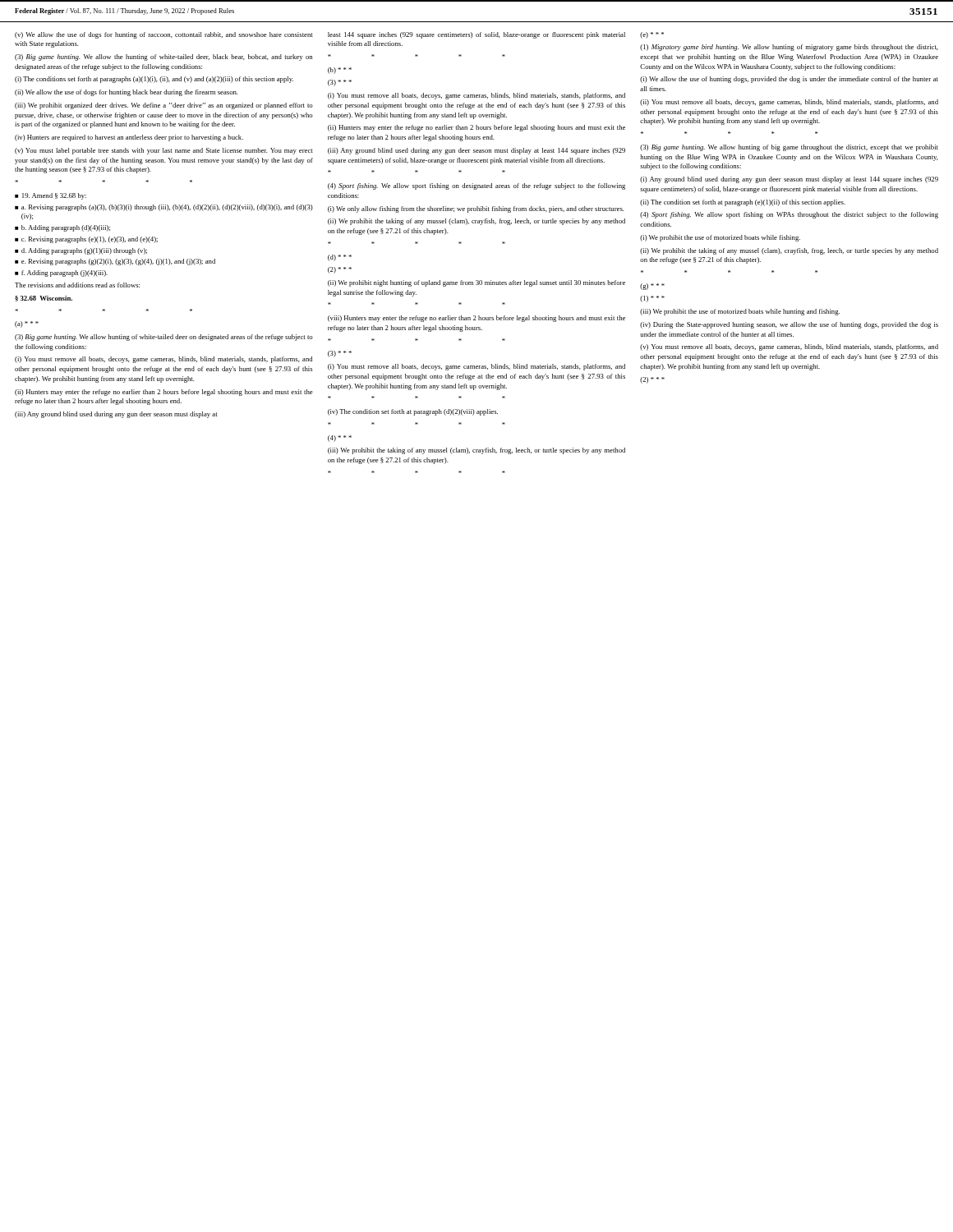The image size is (953, 1232).
Task: Locate the text block with the text "The revisions and additions read"
Action: 77,285
